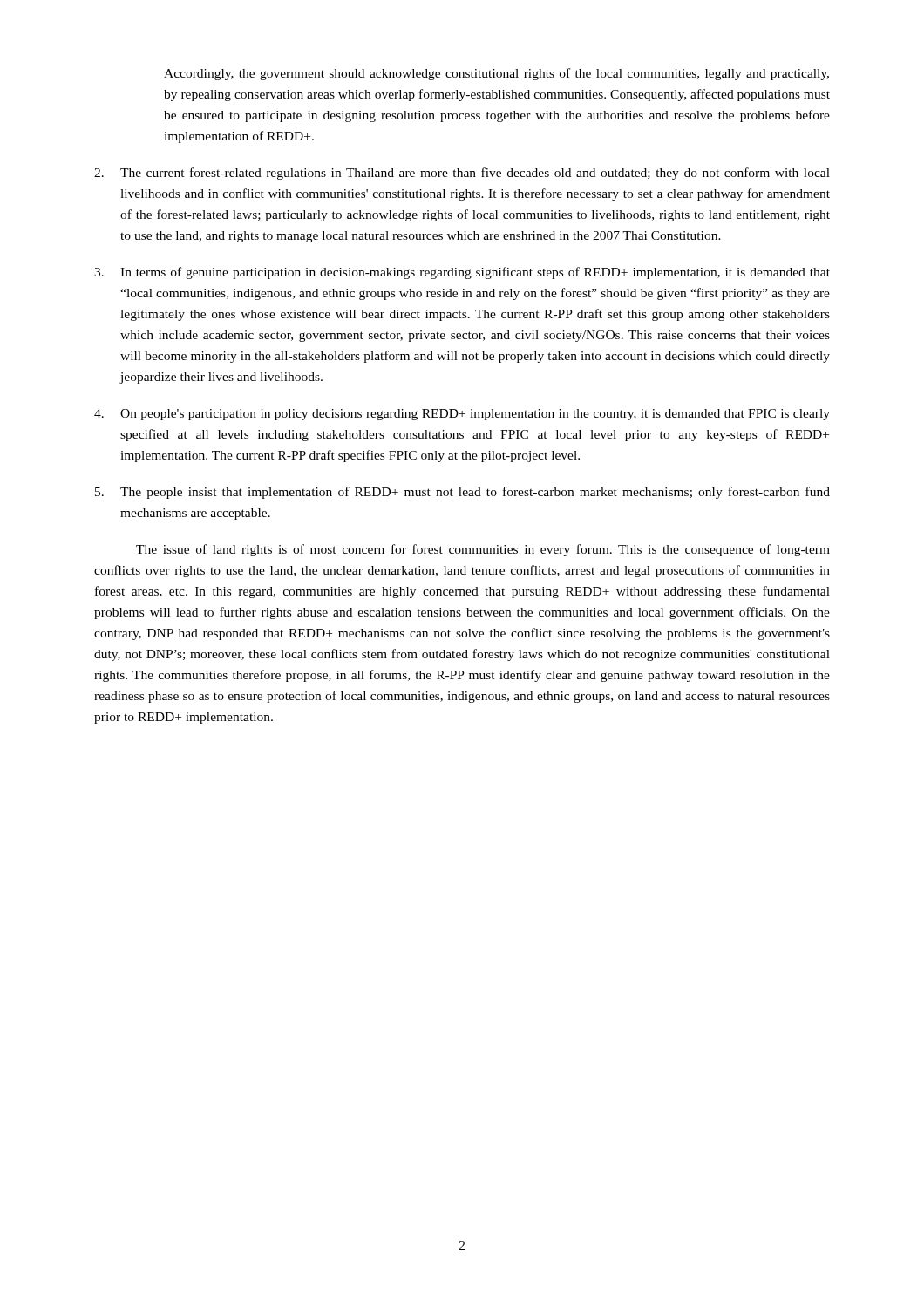The image size is (924, 1308).
Task: Select the region starting "5. The people insist"
Action: tap(462, 503)
